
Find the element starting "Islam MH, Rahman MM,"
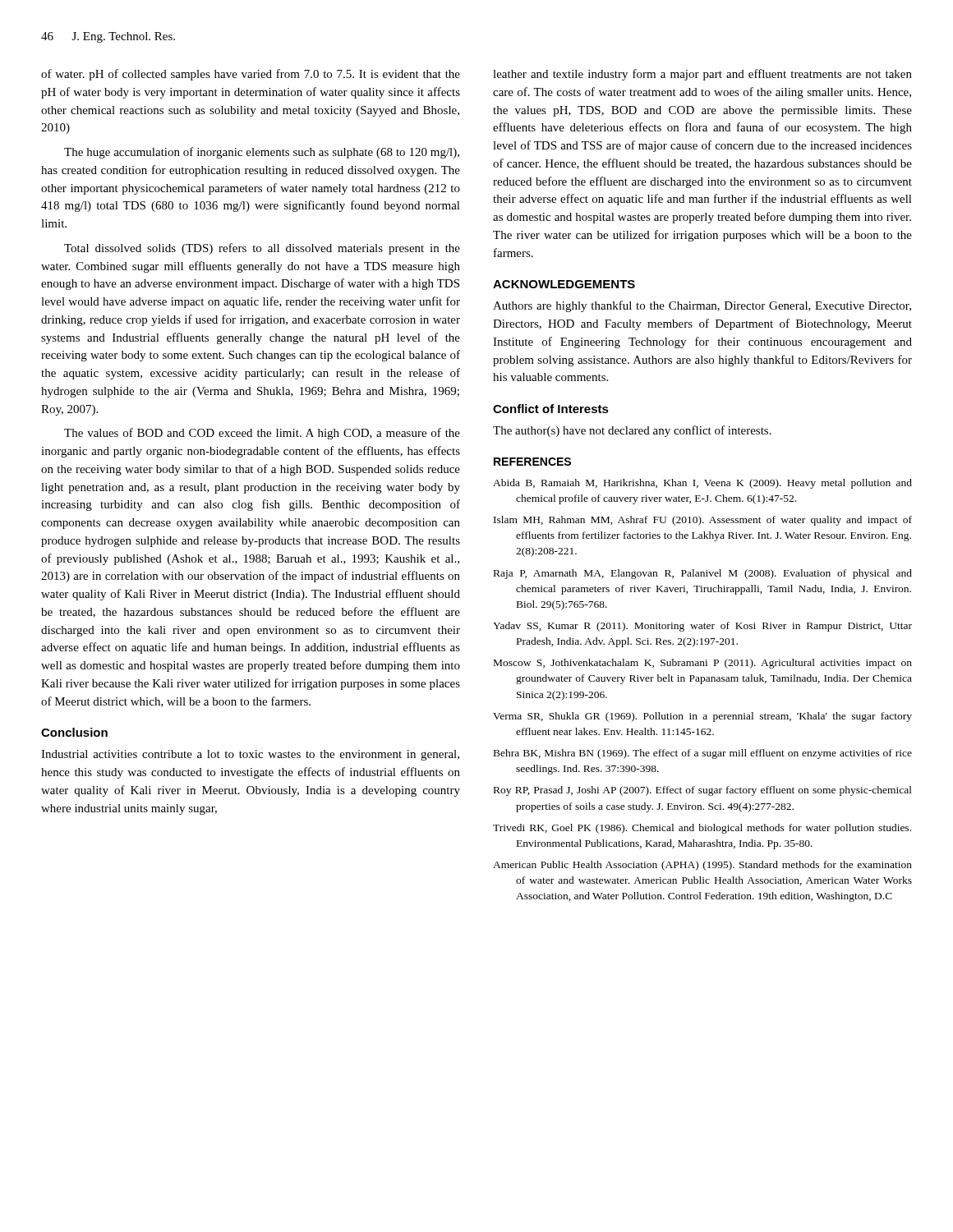(702, 535)
